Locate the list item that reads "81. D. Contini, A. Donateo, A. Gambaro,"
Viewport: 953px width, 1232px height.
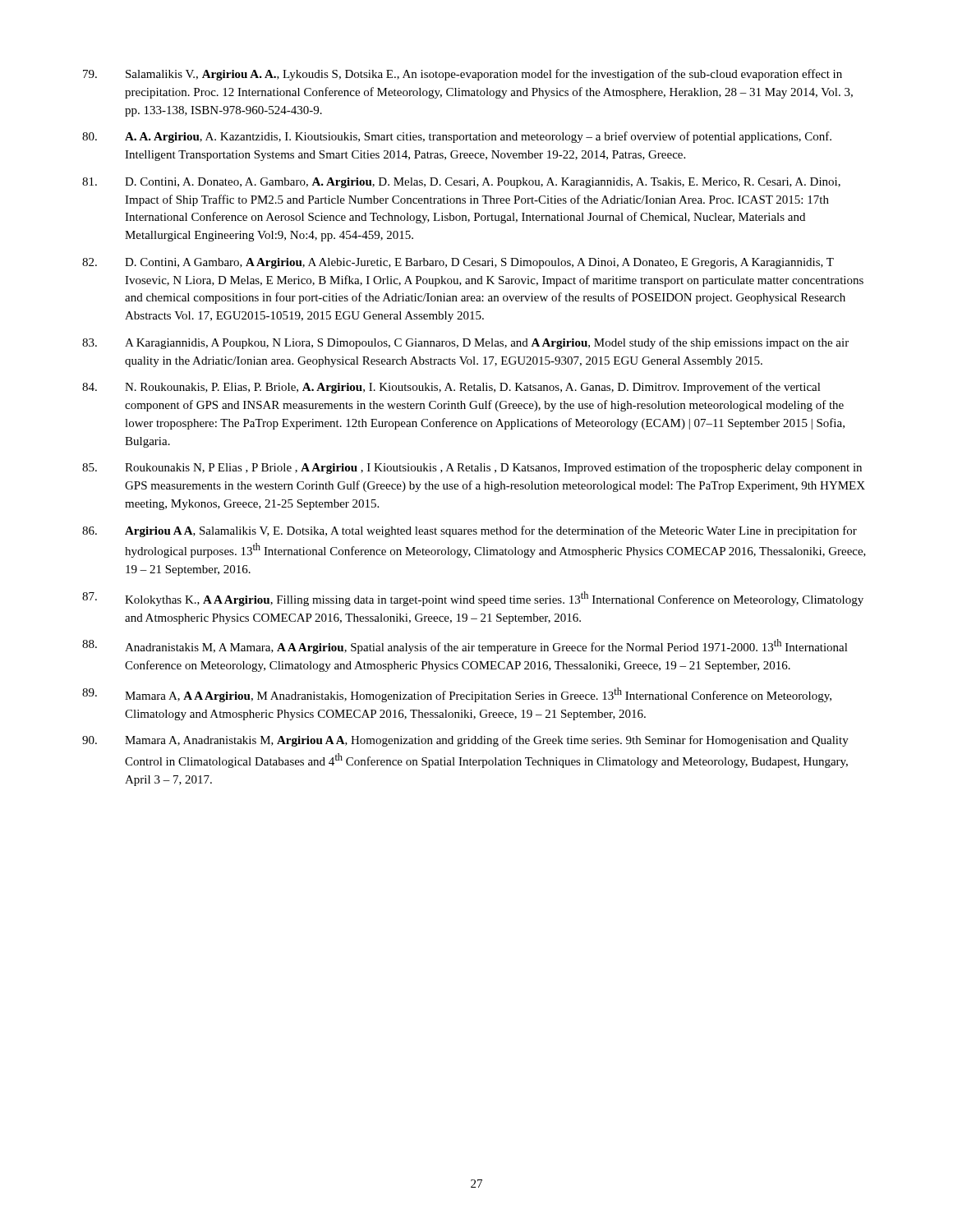coord(476,209)
